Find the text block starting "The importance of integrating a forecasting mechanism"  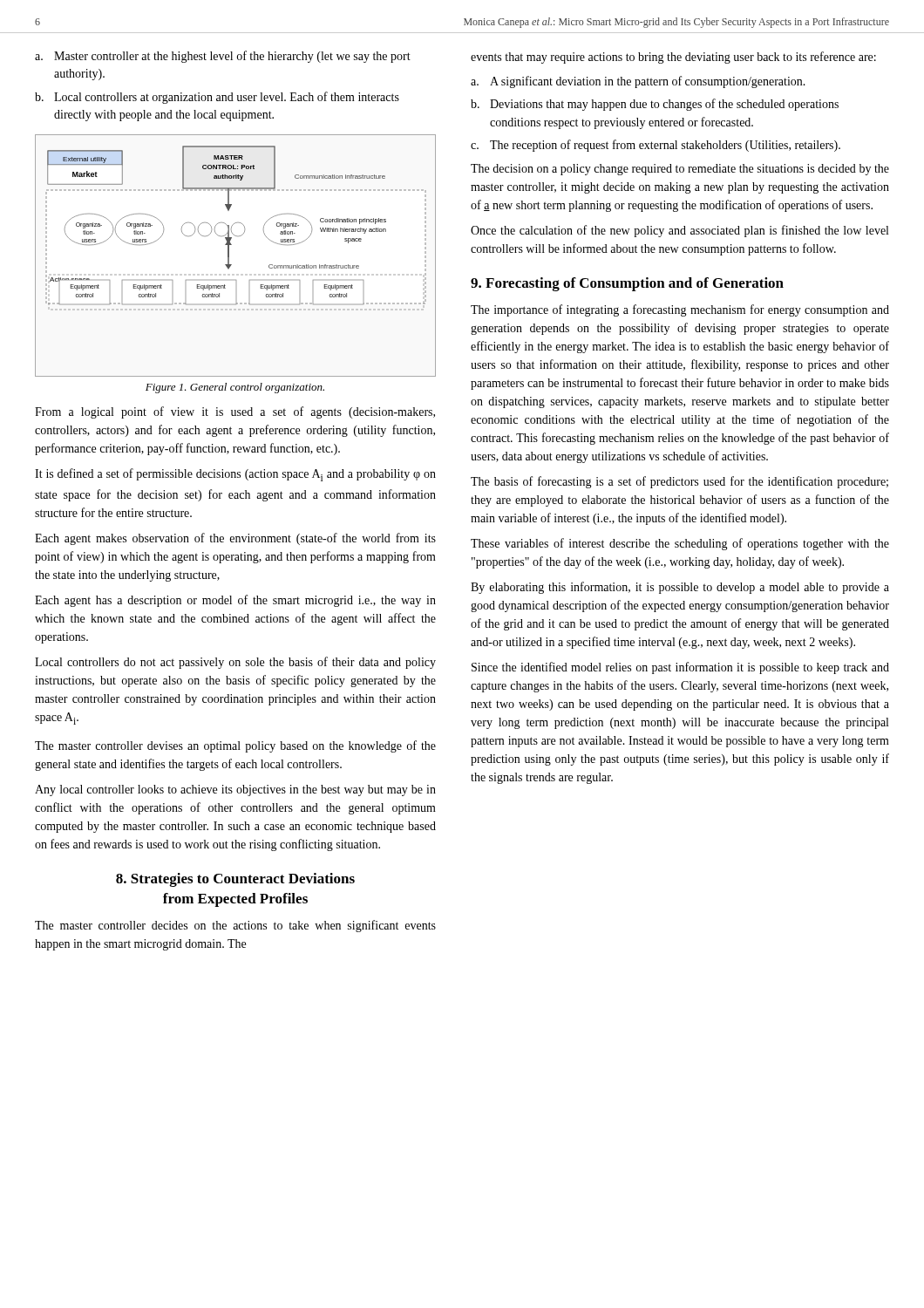680,383
